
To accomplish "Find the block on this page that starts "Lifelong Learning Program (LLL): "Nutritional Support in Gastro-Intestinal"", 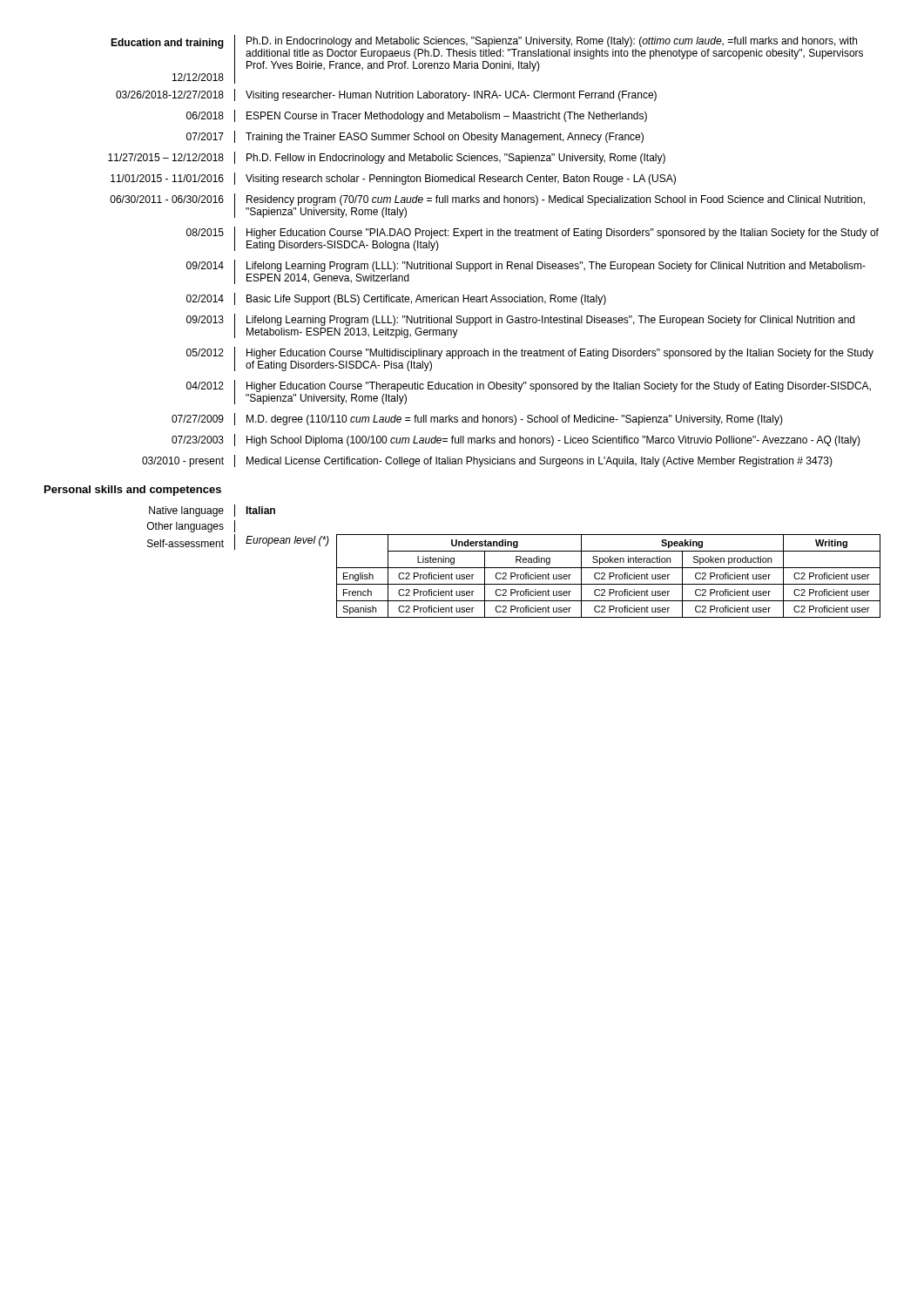I will coord(550,326).
